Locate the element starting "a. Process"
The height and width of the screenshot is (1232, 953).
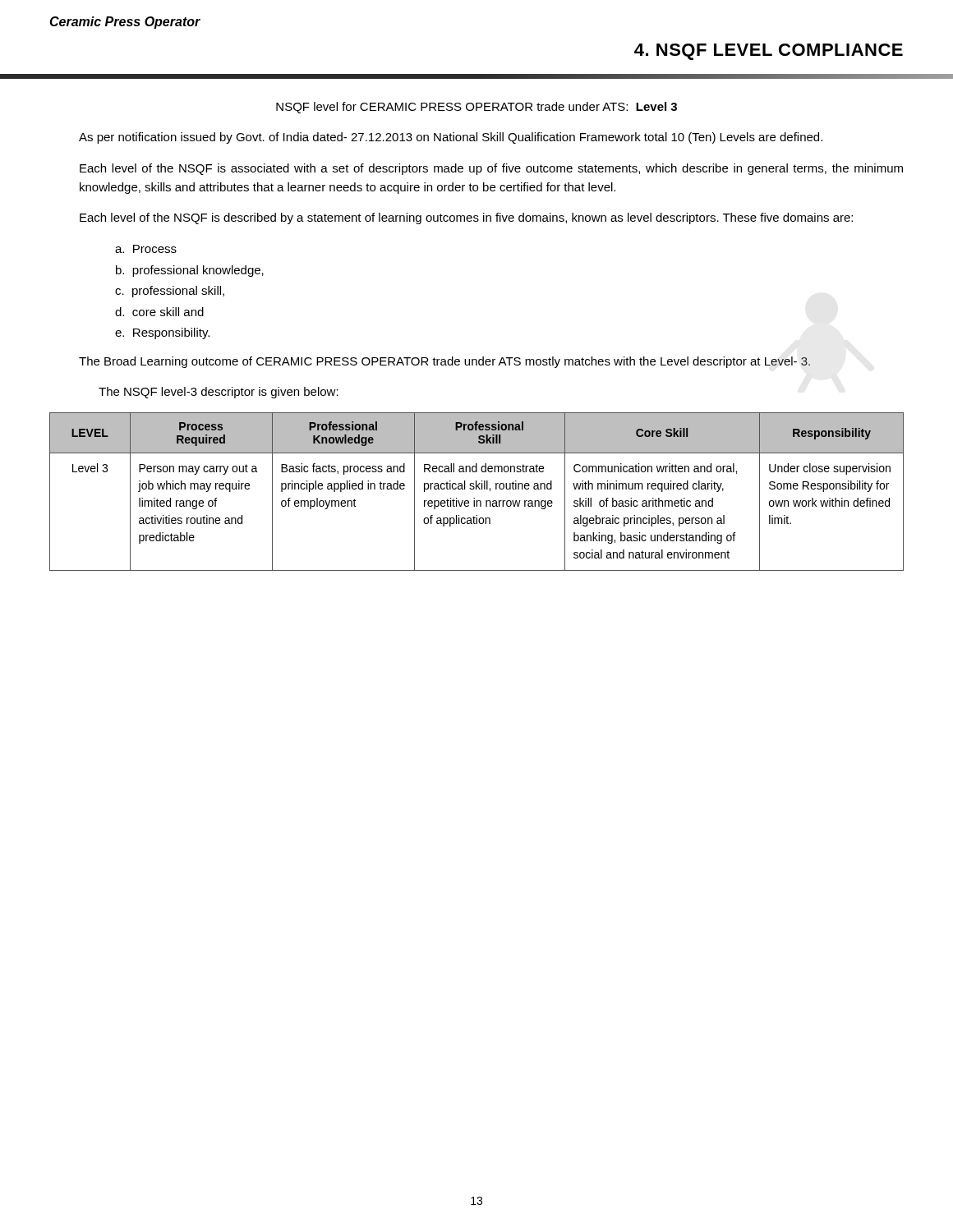pyautogui.click(x=146, y=249)
